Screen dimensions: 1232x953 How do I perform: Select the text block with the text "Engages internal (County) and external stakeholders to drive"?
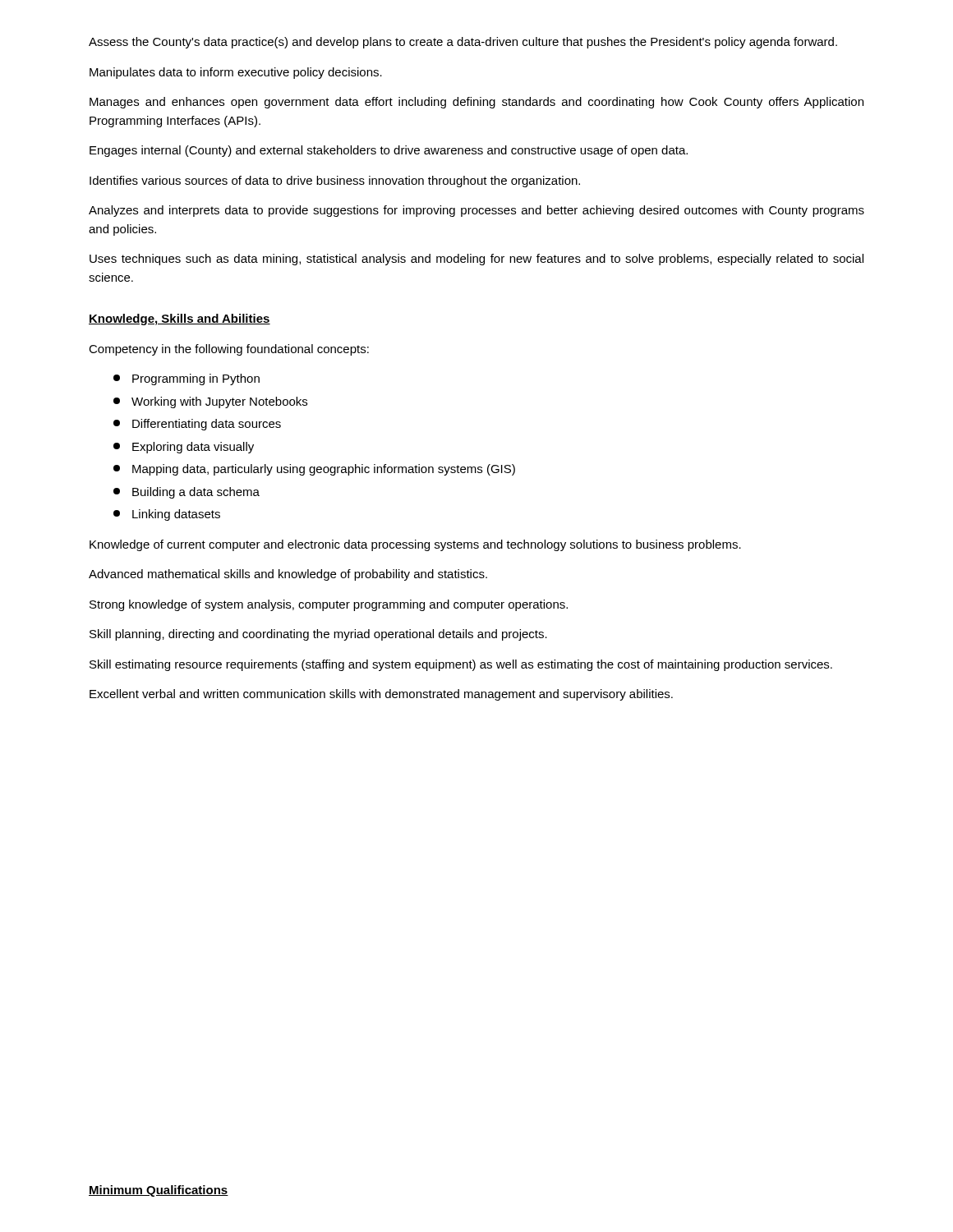tap(389, 150)
